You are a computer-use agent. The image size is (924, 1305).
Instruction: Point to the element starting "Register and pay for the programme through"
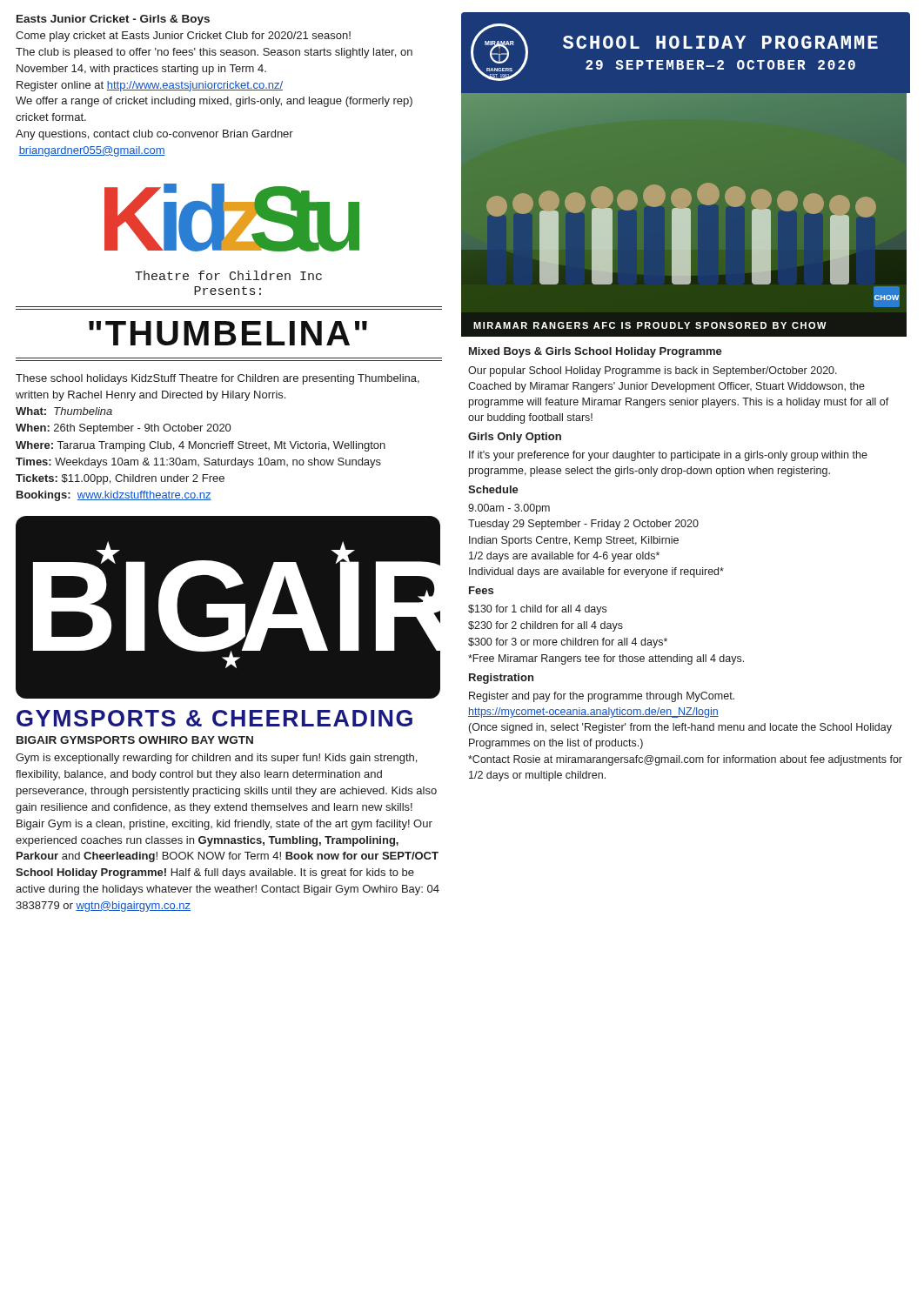pyautogui.click(x=685, y=735)
